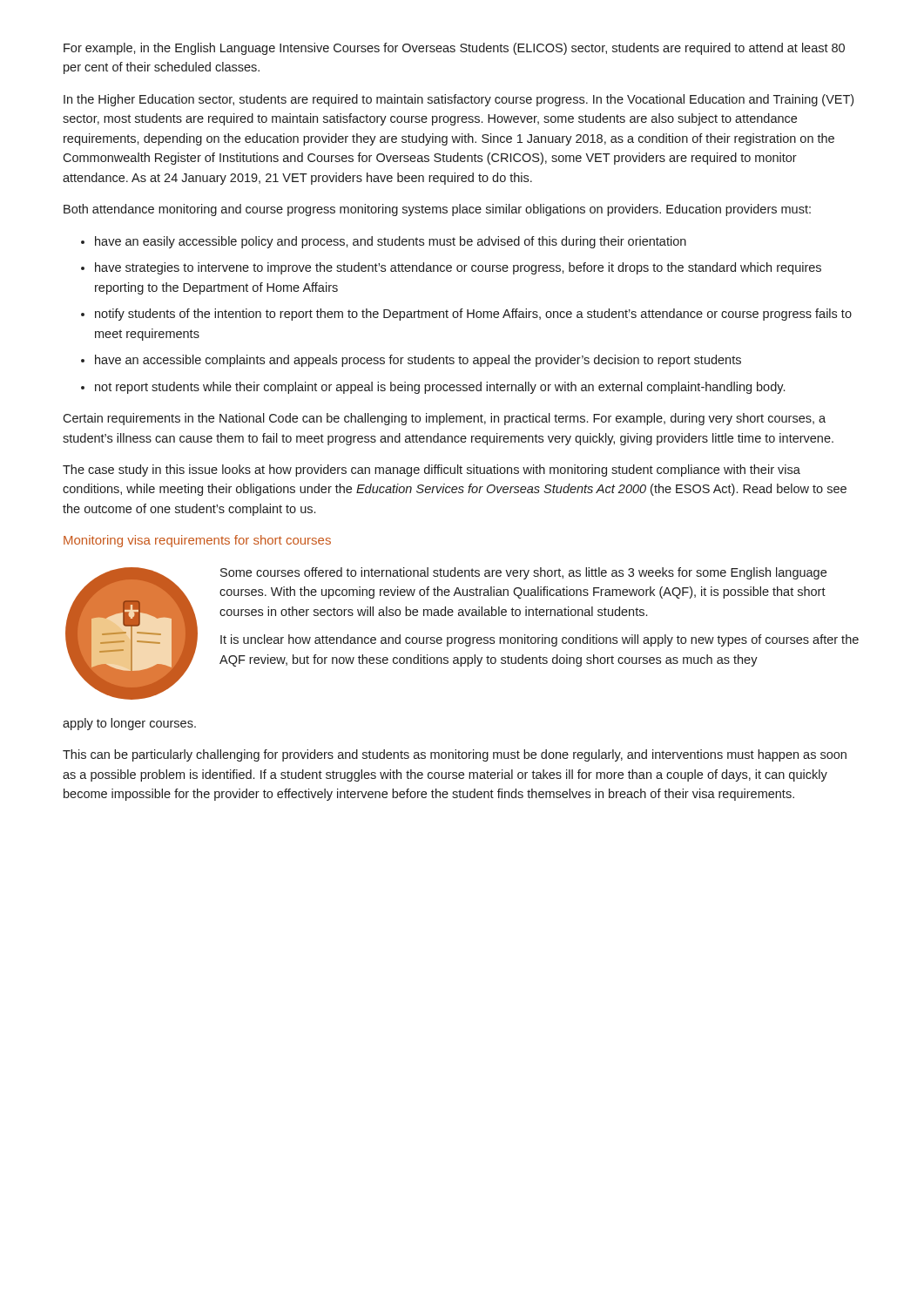Image resolution: width=924 pixels, height=1307 pixels.
Task: Click the illustration
Action: coord(132,636)
